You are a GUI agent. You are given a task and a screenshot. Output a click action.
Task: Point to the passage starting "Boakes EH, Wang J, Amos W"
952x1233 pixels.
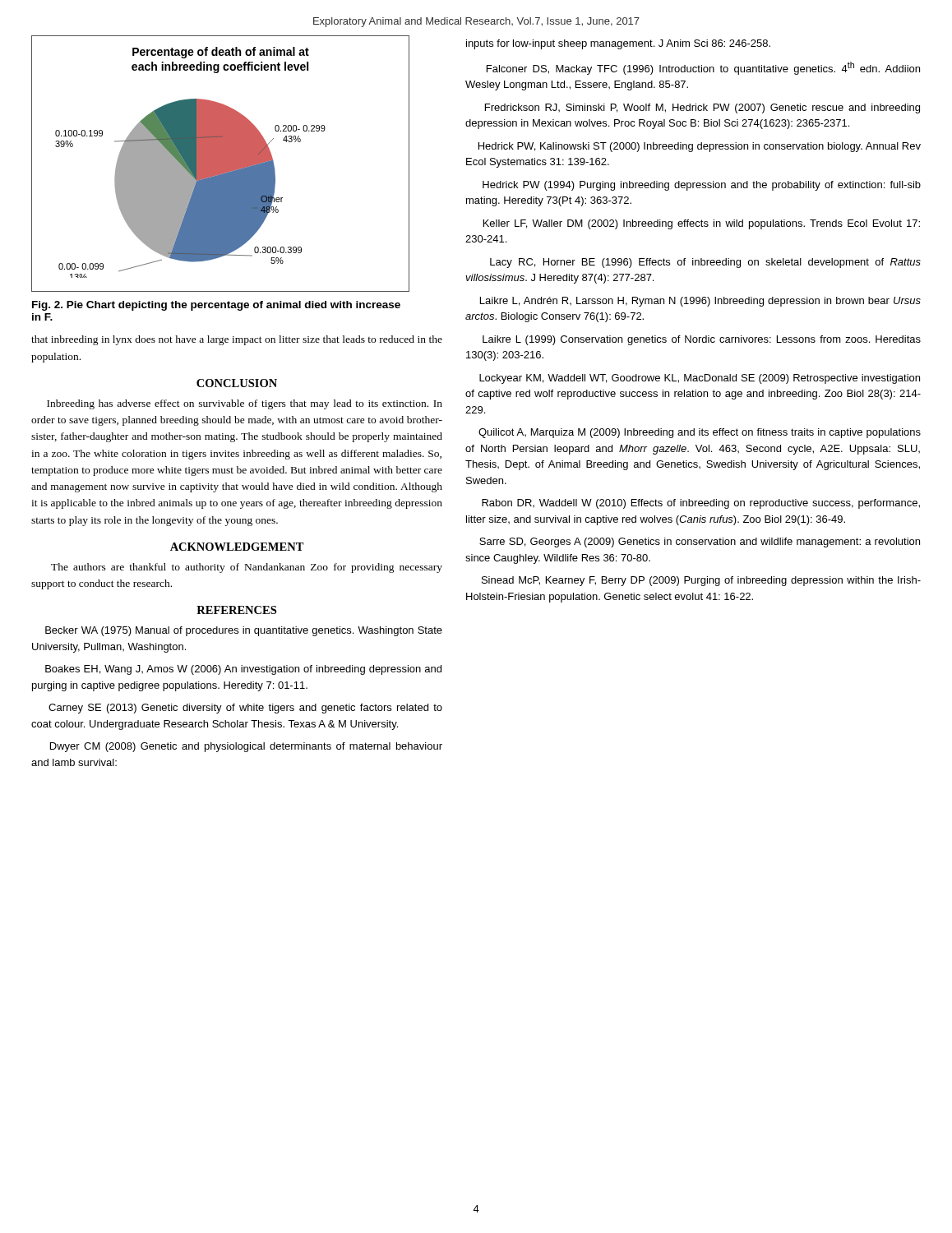[237, 677]
